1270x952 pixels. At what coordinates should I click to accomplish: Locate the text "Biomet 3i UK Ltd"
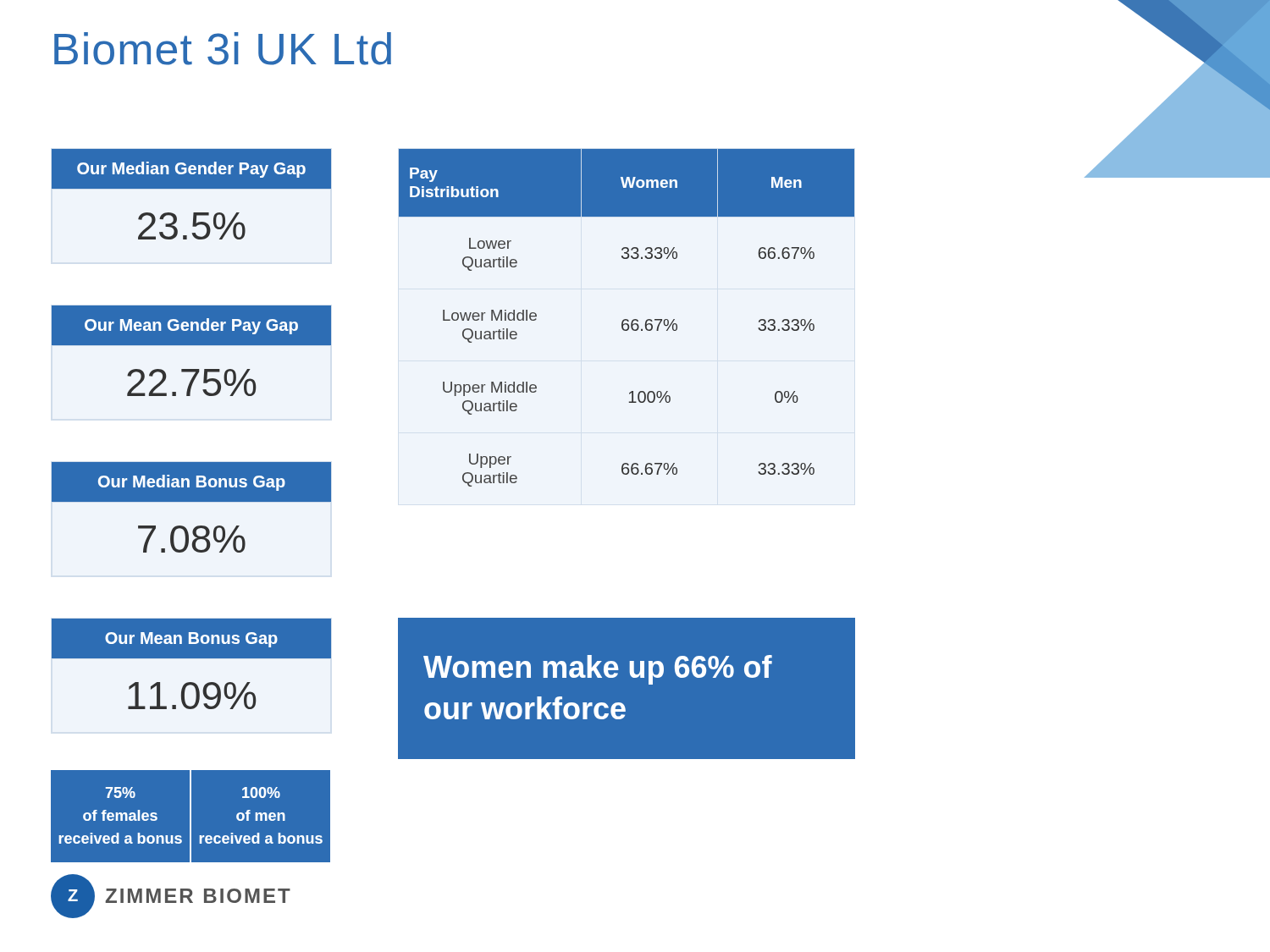(x=223, y=49)
